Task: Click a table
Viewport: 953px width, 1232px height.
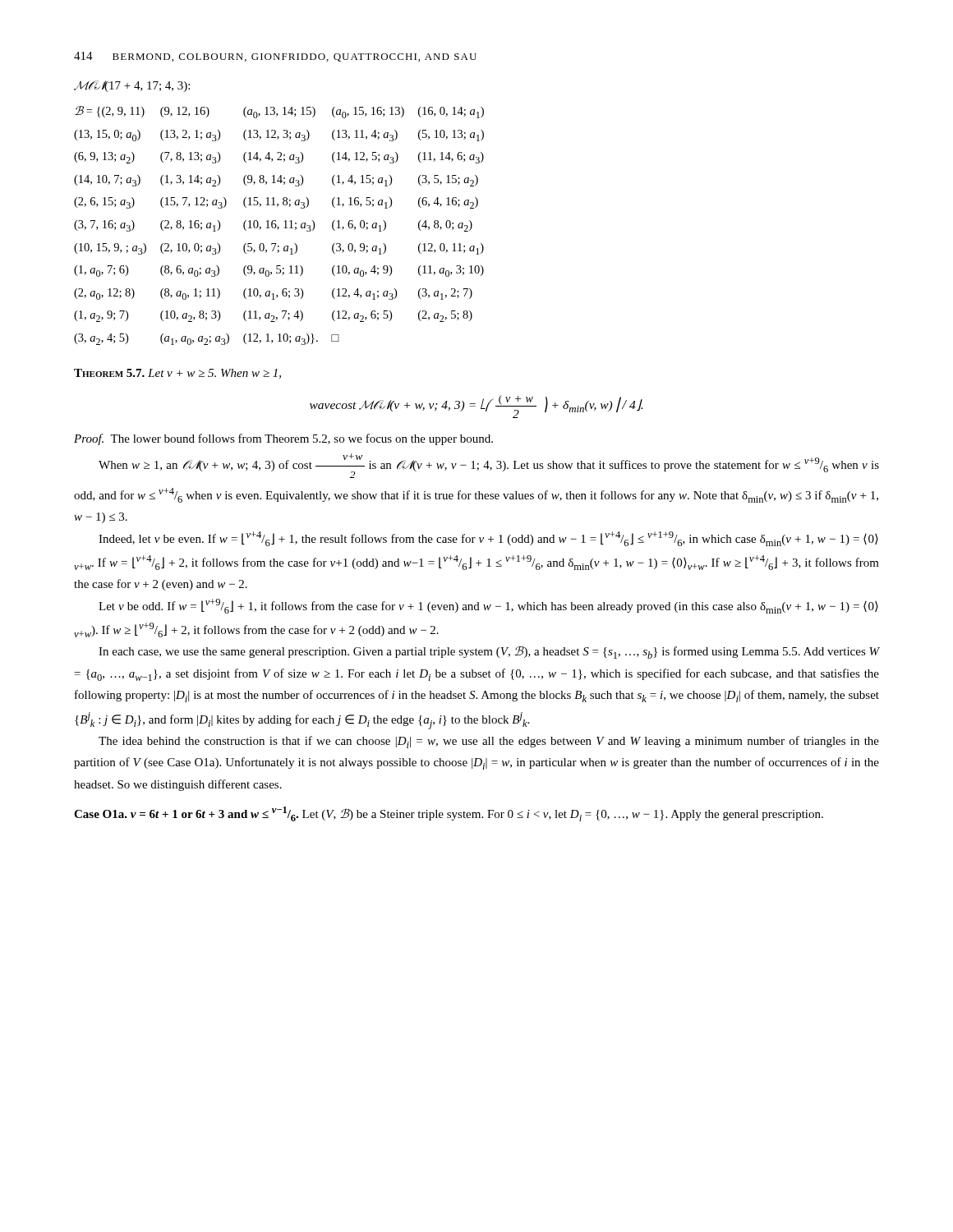Action: point(476,226)
